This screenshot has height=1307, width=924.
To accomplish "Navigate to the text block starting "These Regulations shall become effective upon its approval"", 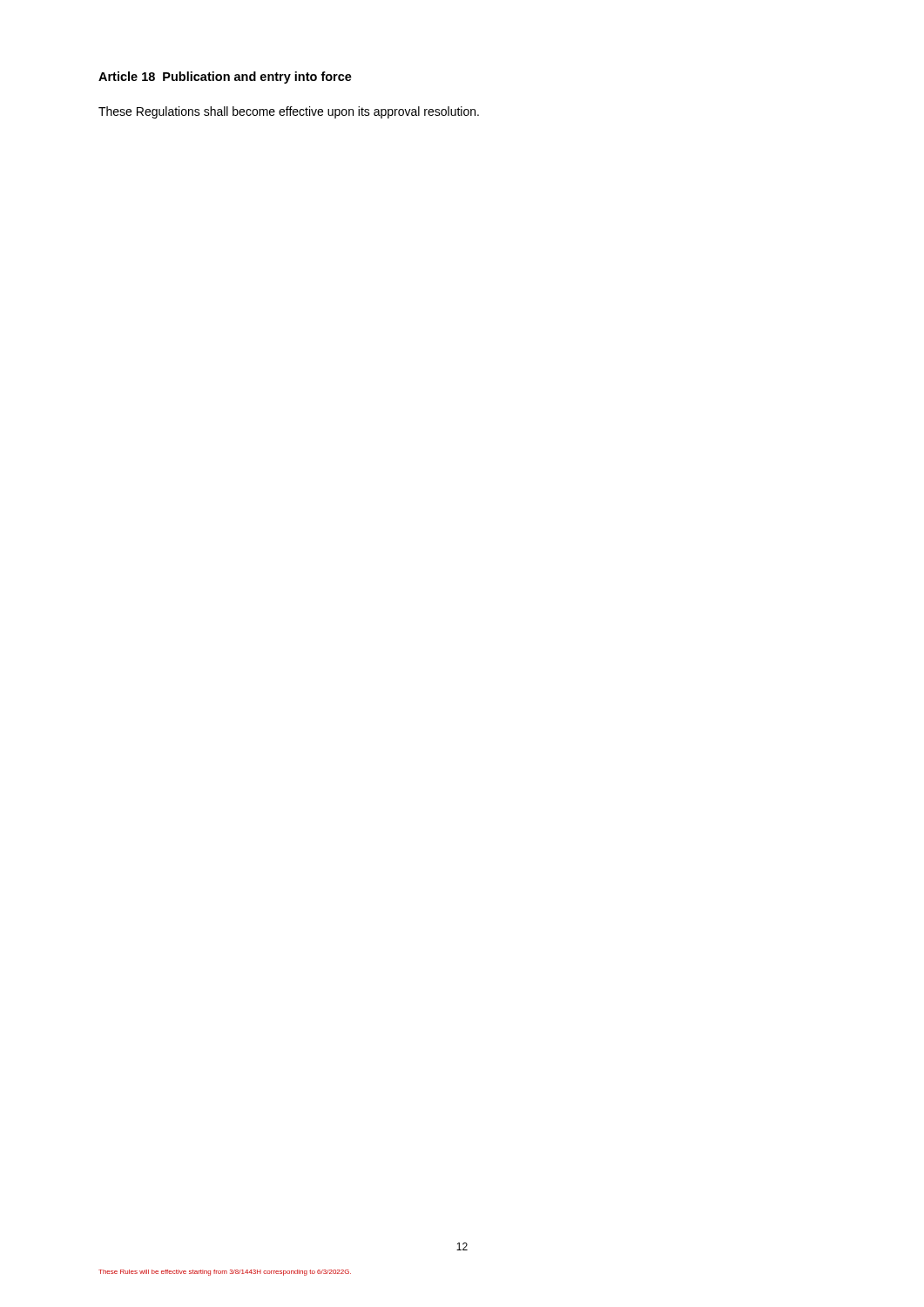I will pos(289,112).
